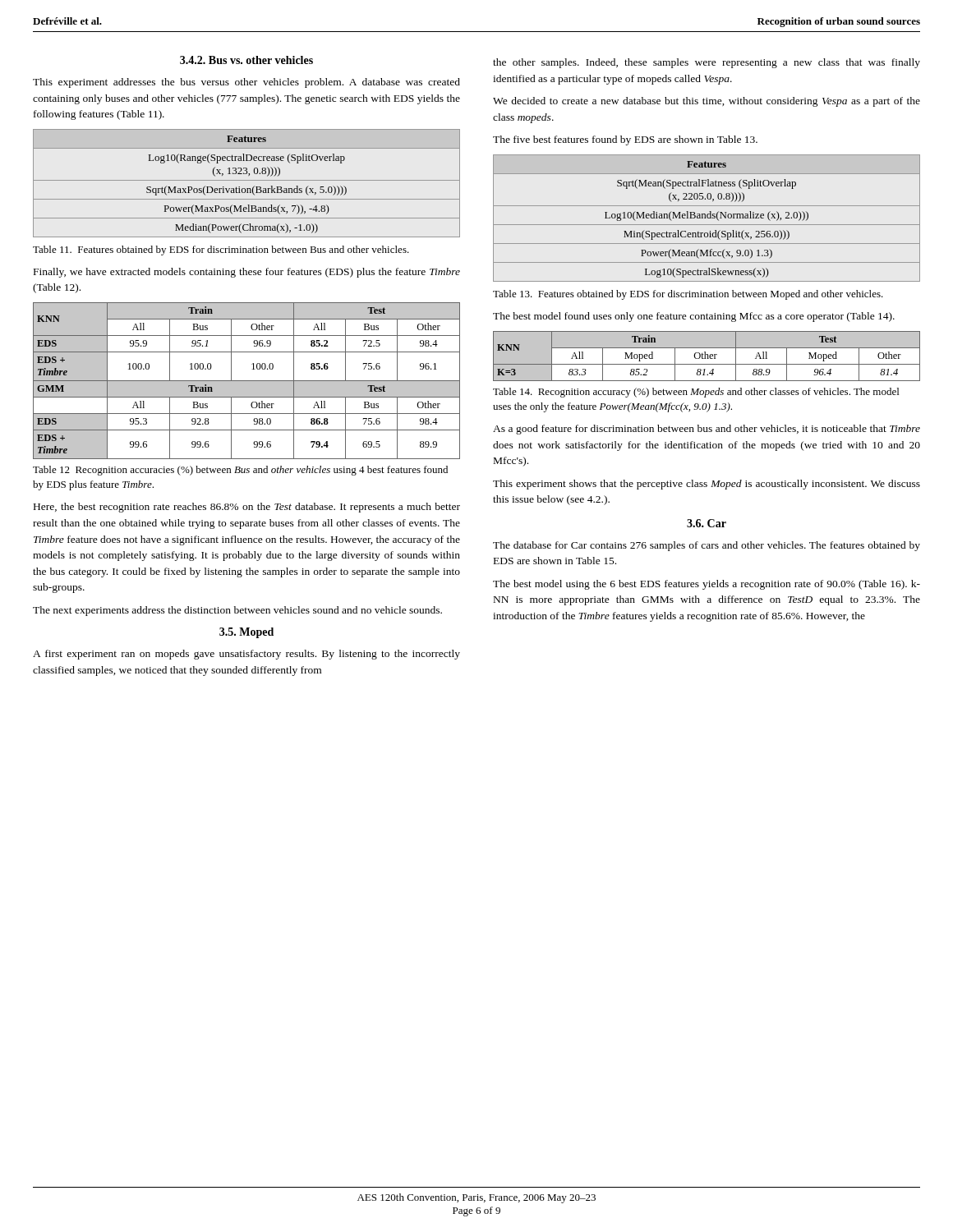Image resolution: width=953 pixels, height=1232 pixels.
Task: Locate the section header that says "3.6. Car"
Action: (x=707, y=523)
